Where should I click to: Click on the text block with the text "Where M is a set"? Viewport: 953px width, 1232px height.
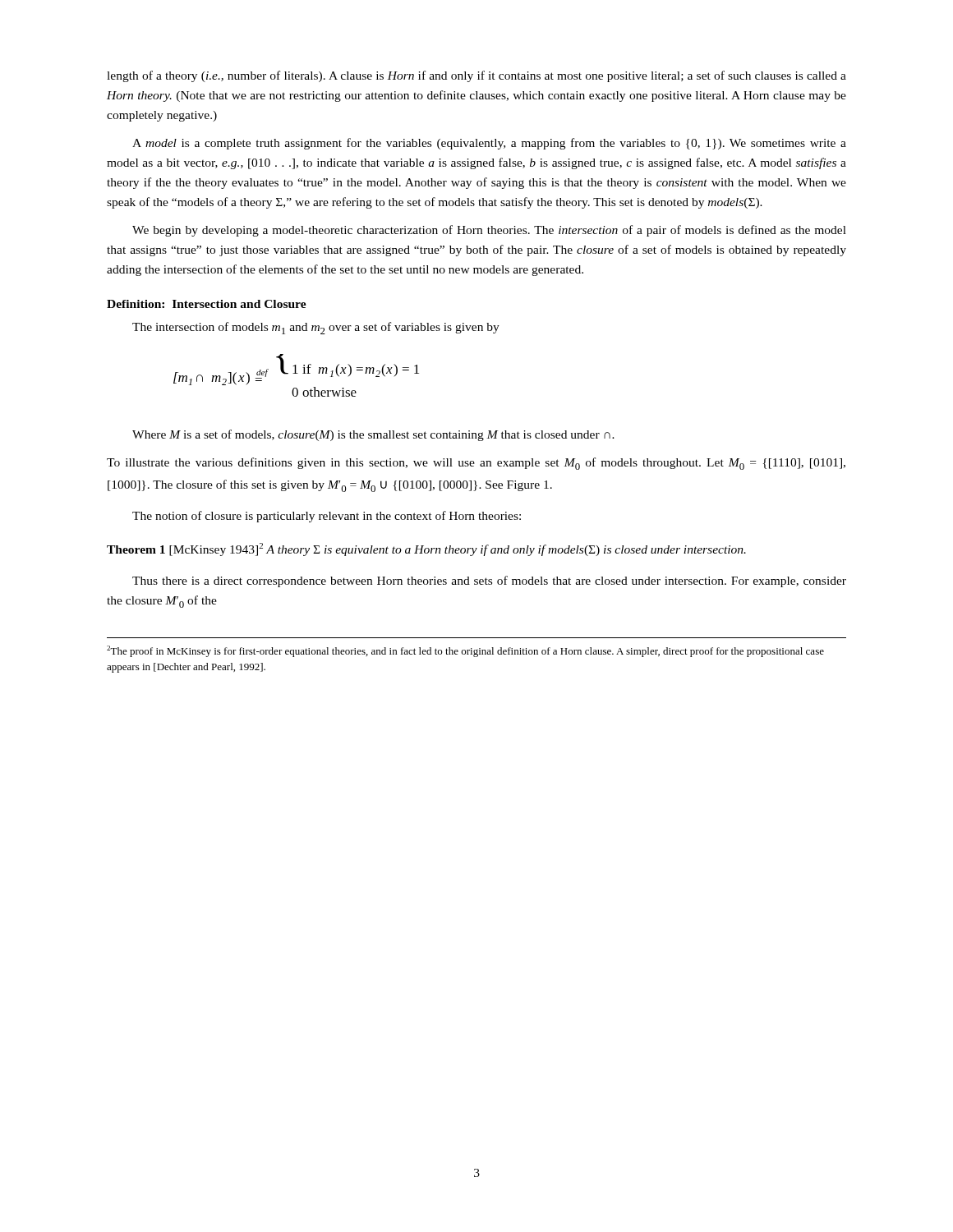(374, 434)
